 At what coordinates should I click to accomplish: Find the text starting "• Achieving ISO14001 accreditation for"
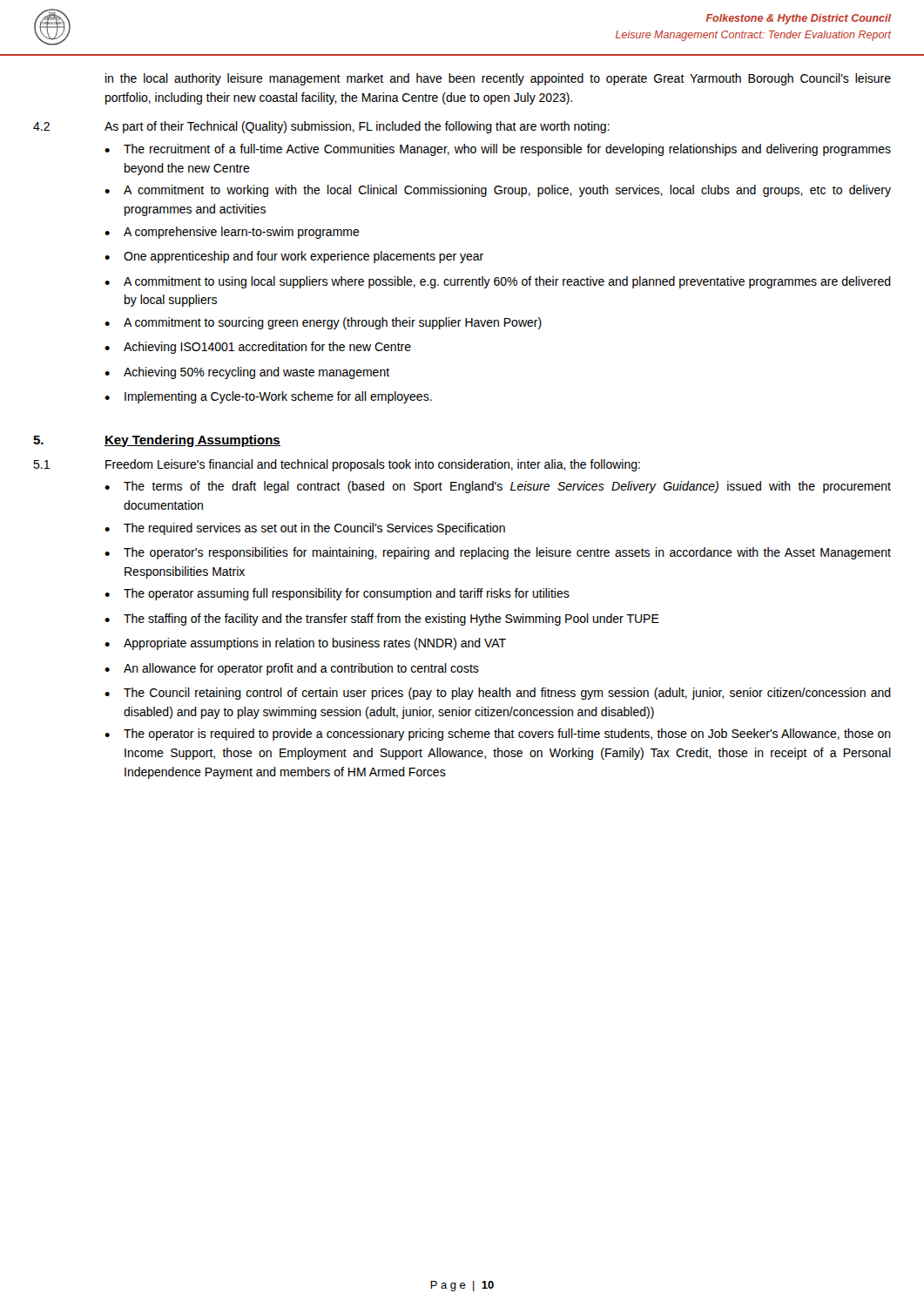[x=258, y=348]
